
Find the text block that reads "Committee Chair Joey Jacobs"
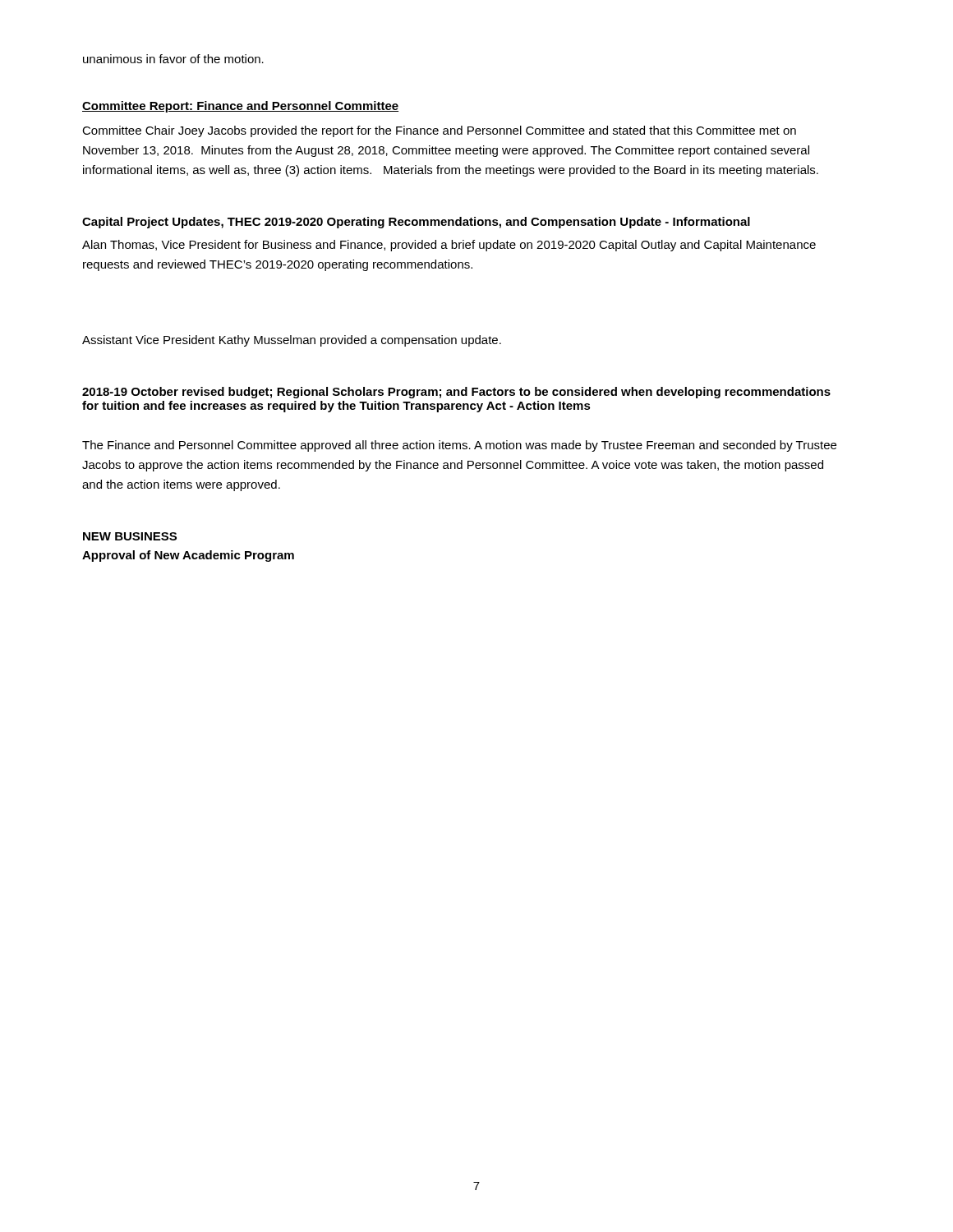pyautogui.click(x=451, y=150)
